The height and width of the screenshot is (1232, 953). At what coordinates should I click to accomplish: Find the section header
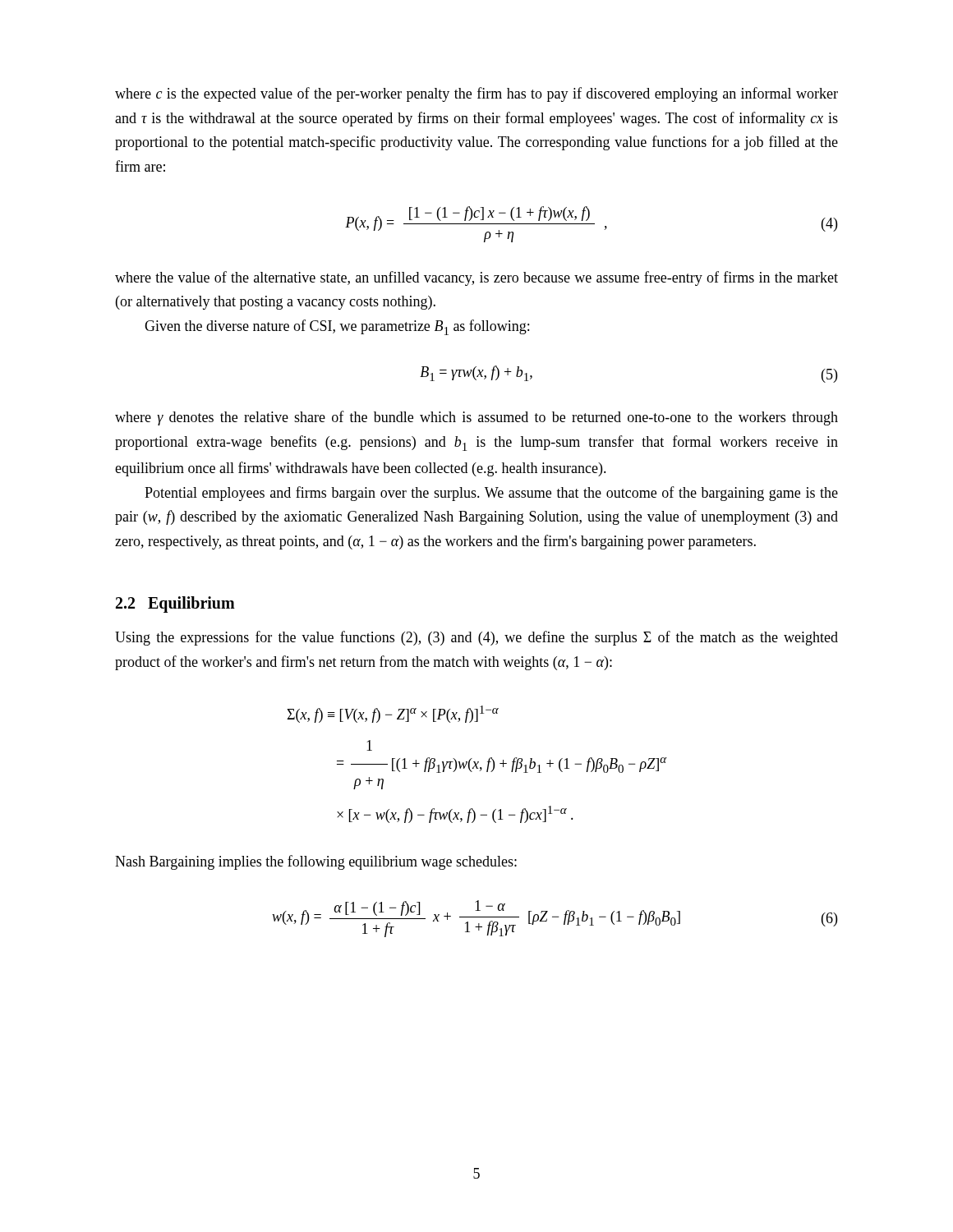175,603
